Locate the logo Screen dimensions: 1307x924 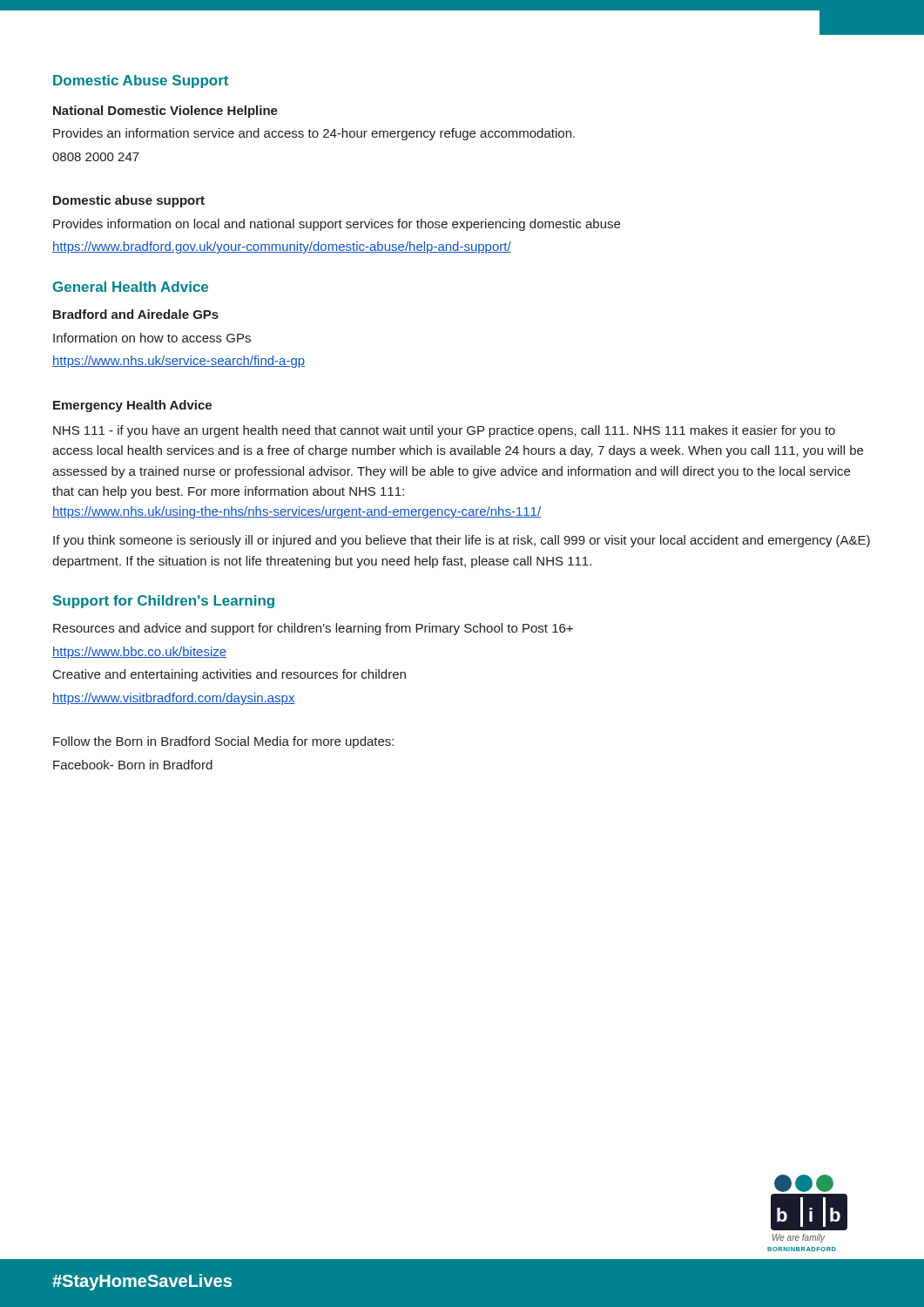(x=815, y=1211)
